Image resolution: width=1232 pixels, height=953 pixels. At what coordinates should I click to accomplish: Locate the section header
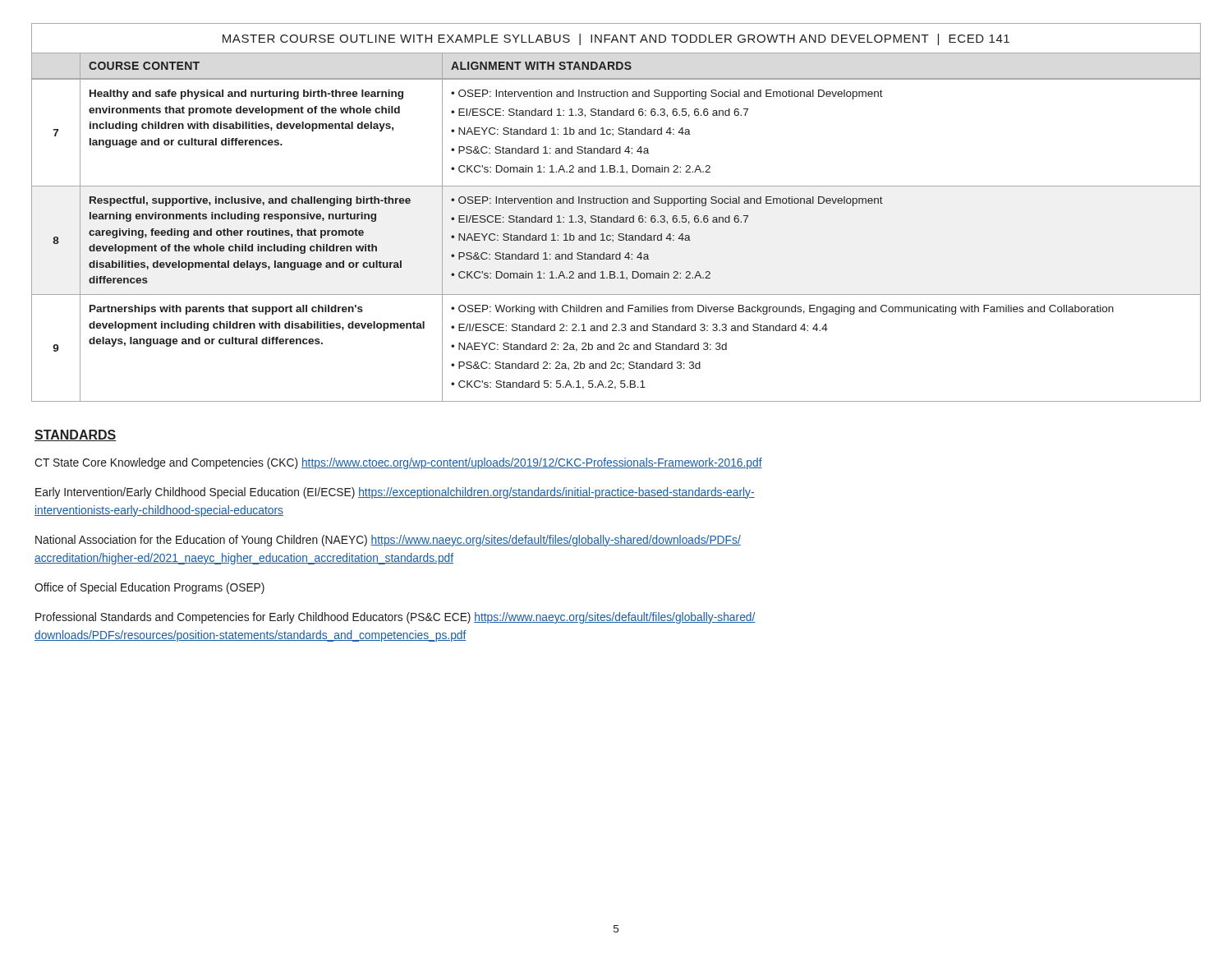[75, 435]
